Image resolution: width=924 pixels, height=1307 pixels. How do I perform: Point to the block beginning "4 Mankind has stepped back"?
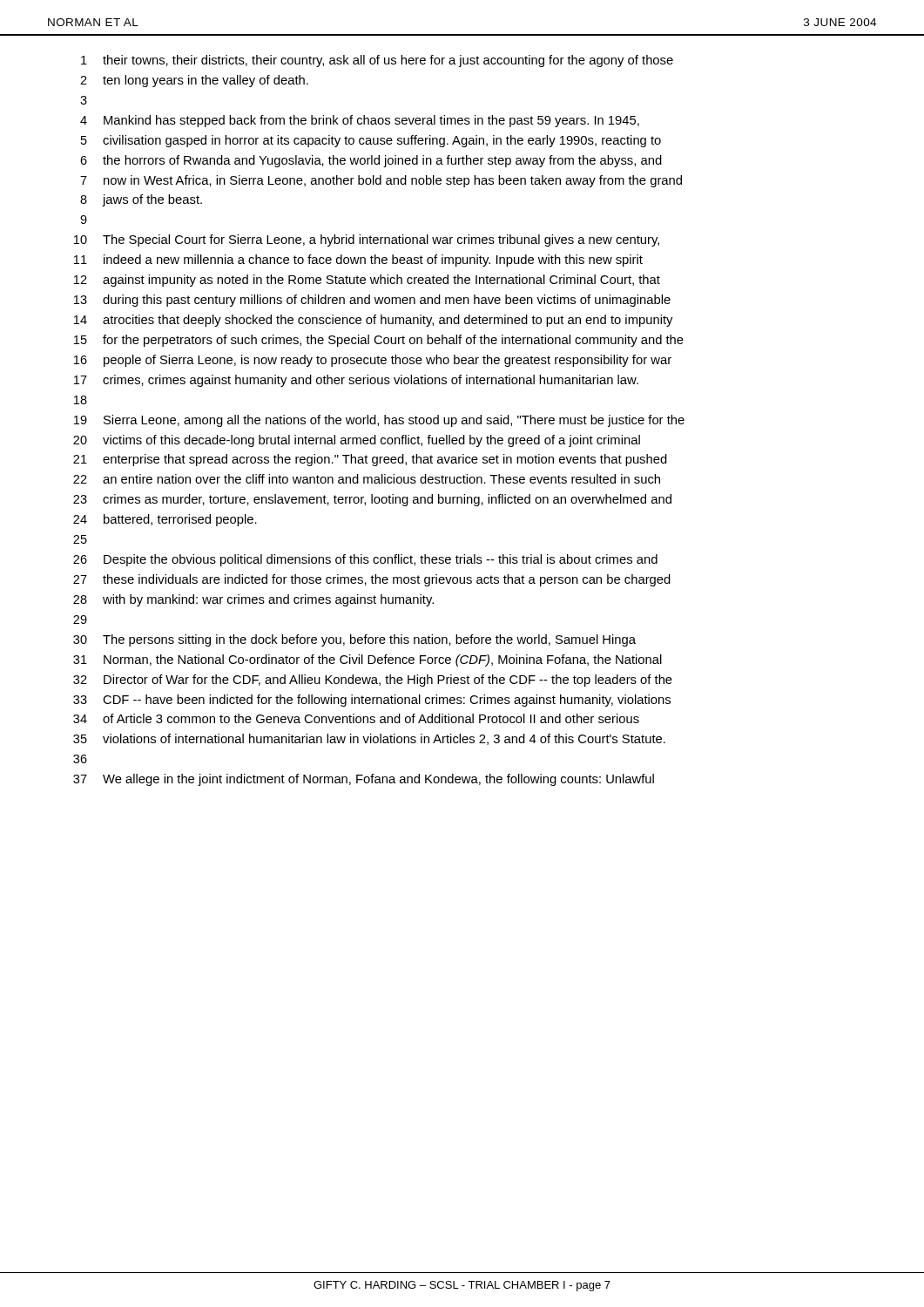pos(462,160)
